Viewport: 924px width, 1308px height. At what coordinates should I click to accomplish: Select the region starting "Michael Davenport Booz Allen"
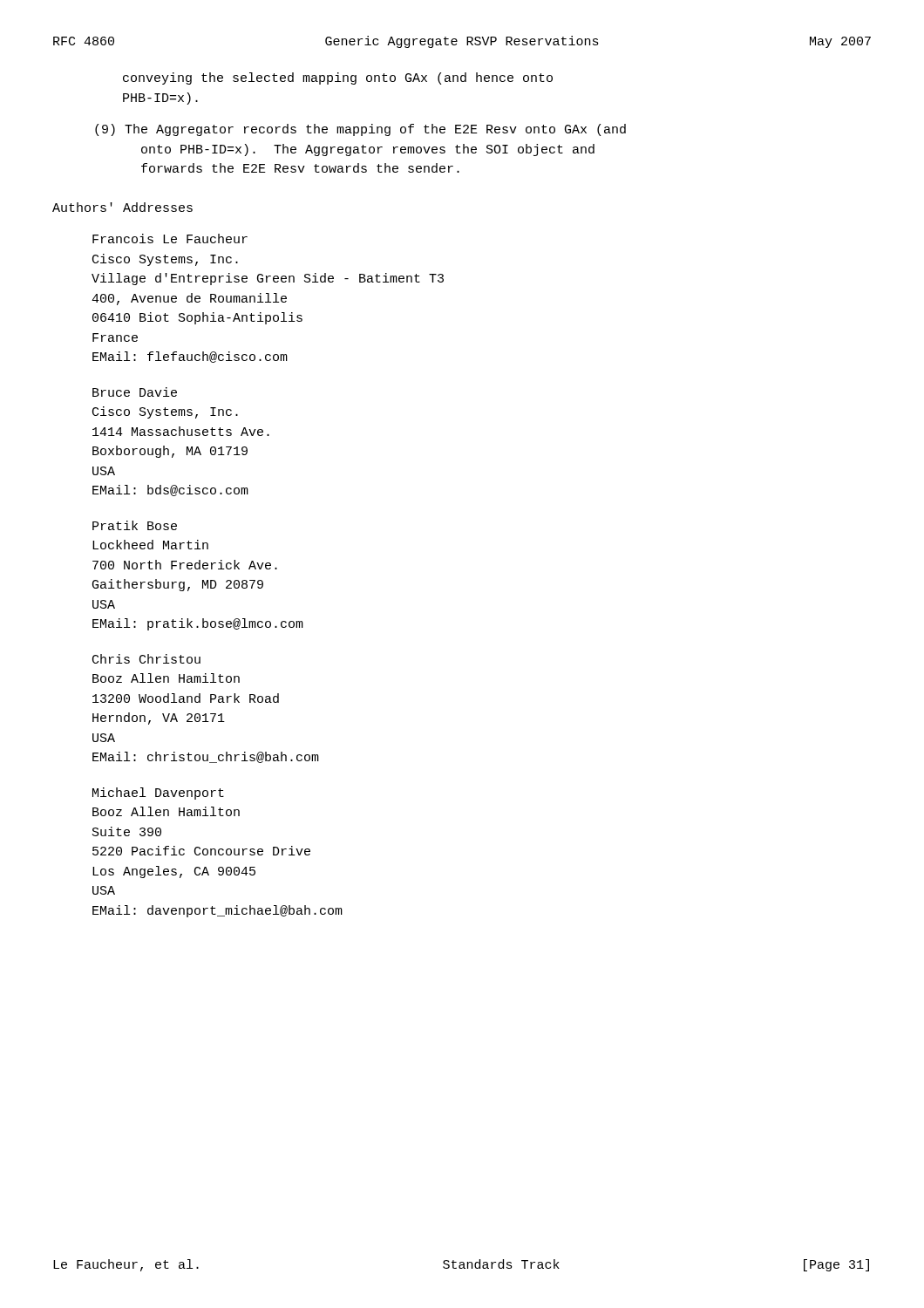217,852
